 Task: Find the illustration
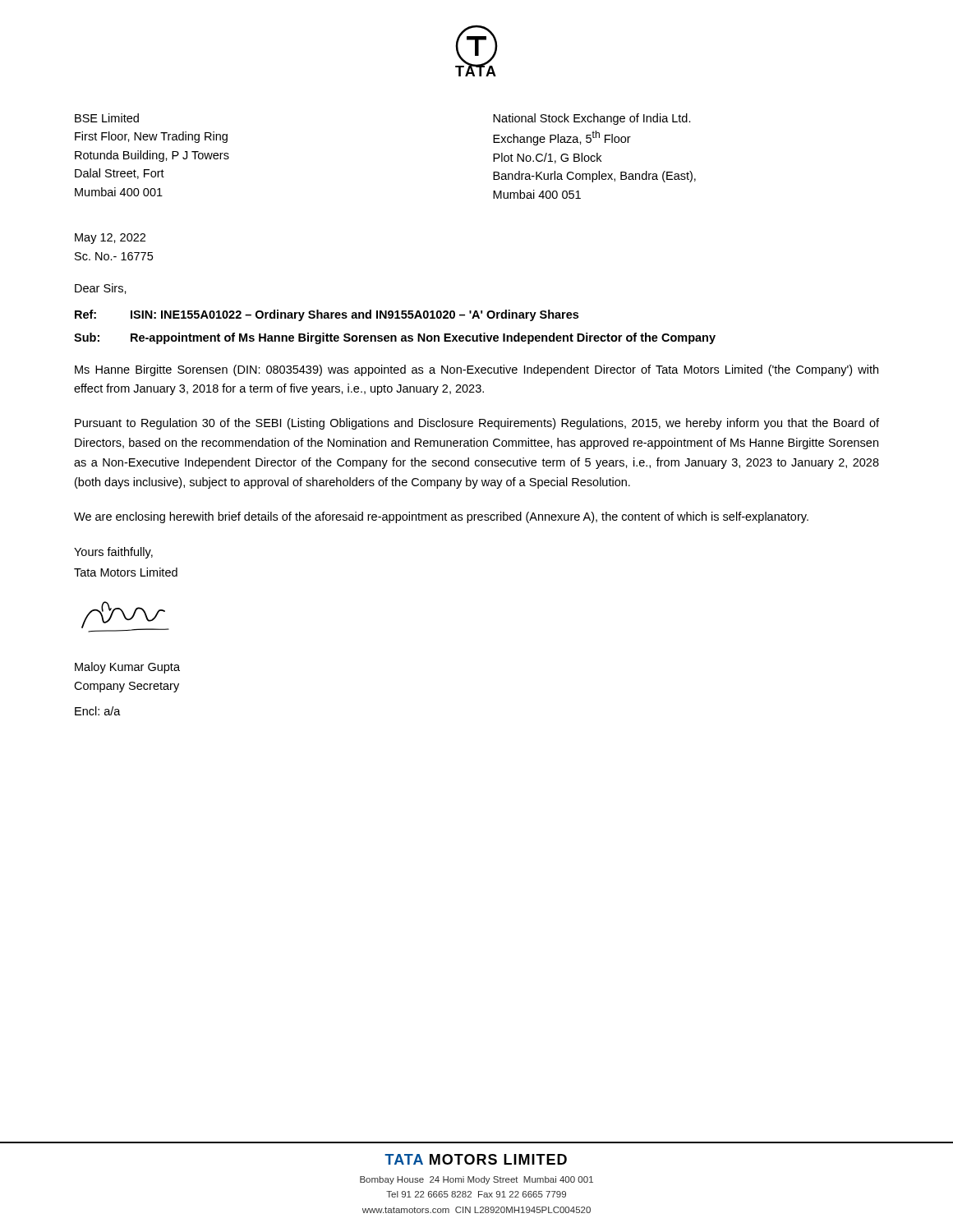(476, 619)
